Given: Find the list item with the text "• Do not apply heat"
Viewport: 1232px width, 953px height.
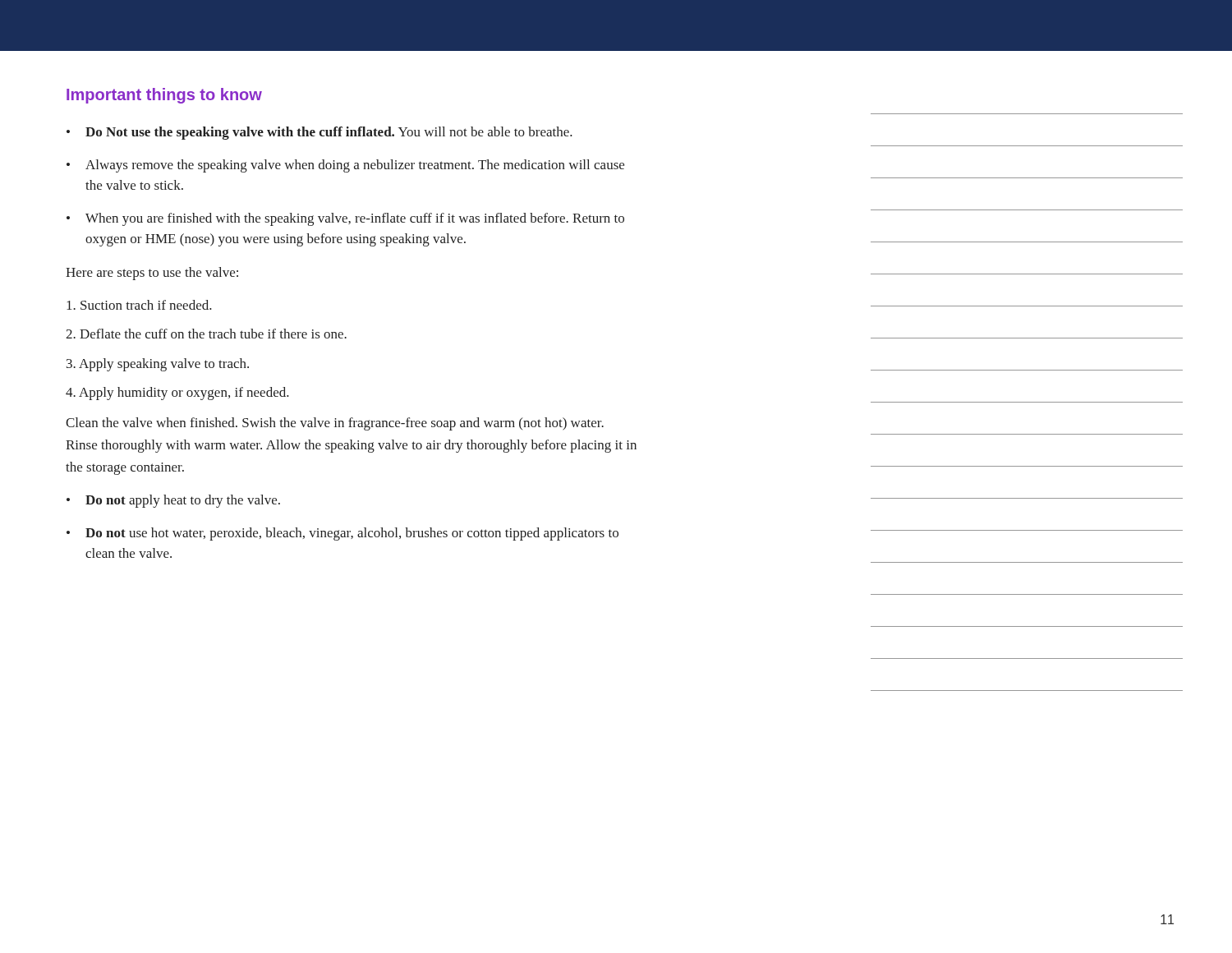Looking at the screenshot, I should [x=173, y=500].
